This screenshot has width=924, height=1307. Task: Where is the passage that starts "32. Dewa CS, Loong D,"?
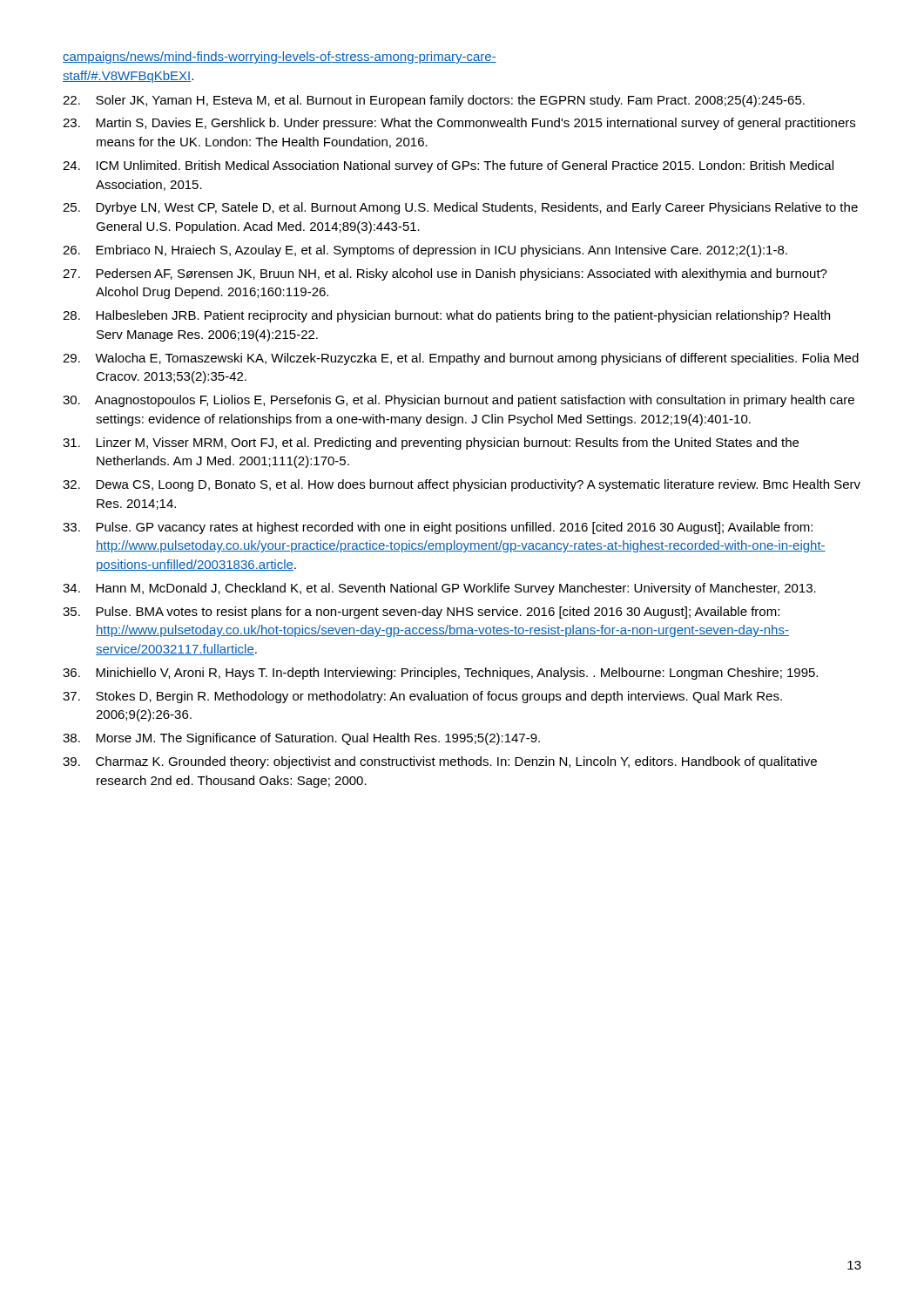462,494
